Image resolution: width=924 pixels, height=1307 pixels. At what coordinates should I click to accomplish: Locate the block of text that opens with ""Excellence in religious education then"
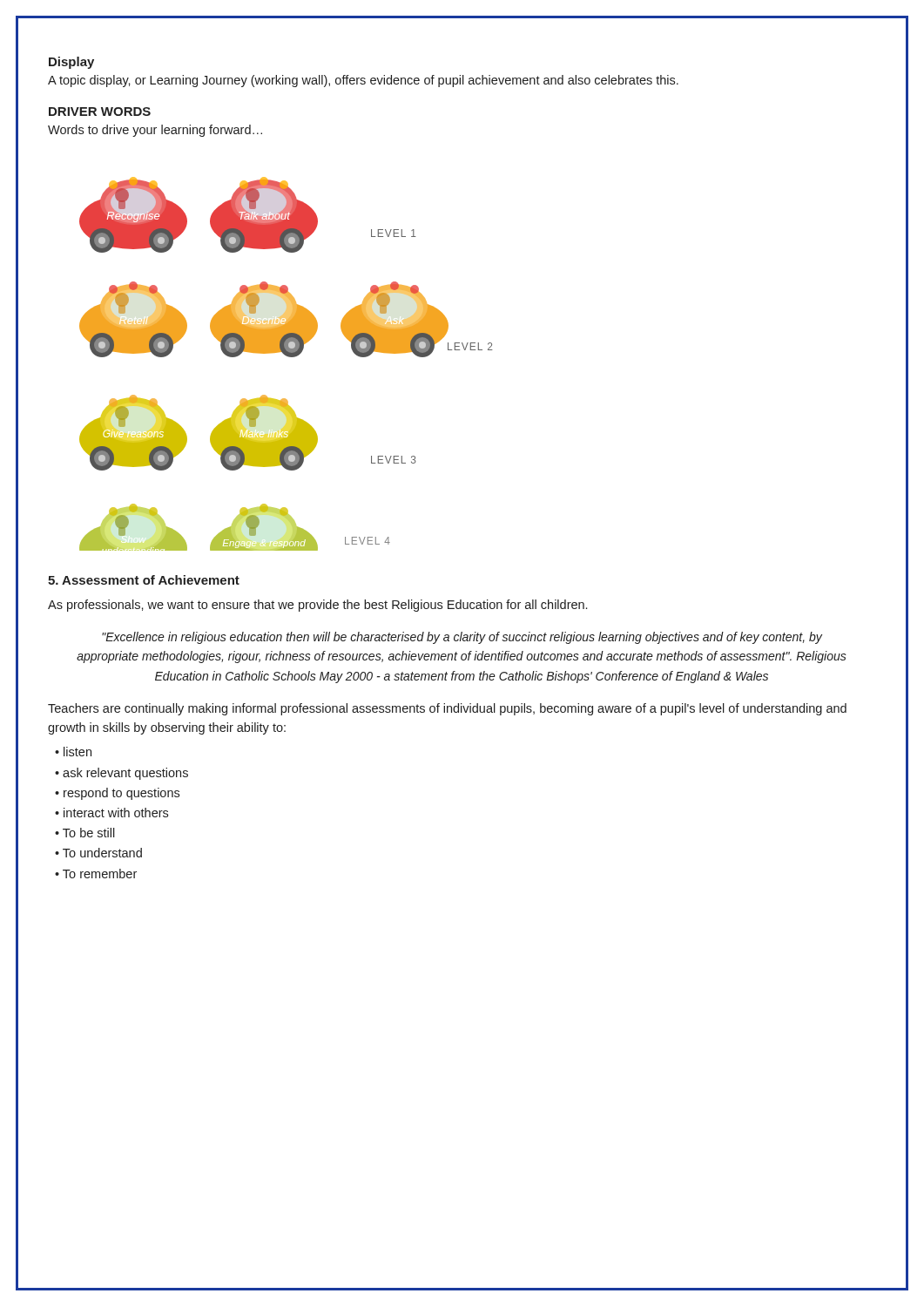click(x=462, y=656)
